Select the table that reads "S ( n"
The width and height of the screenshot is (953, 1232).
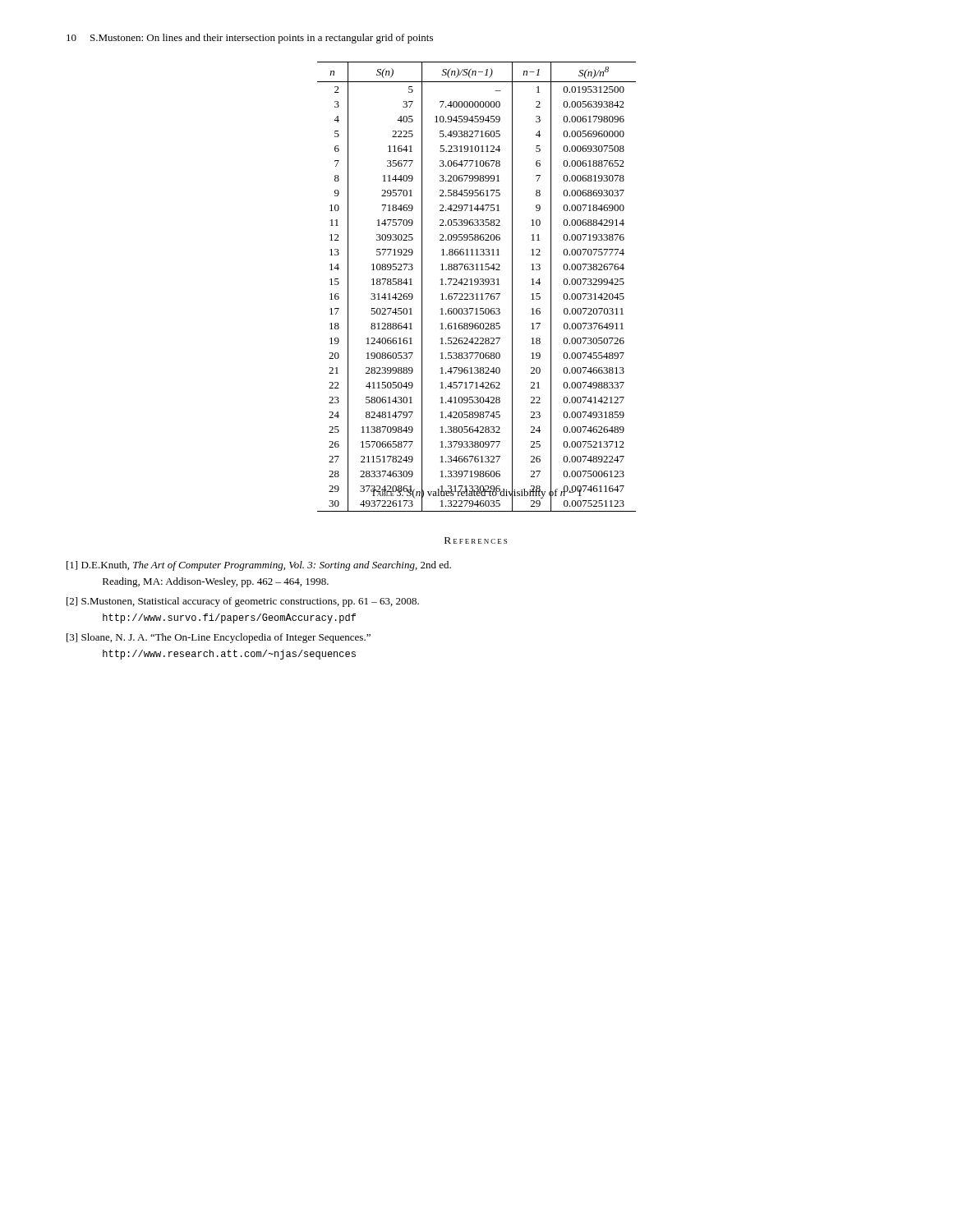click(x=476, y=287)
